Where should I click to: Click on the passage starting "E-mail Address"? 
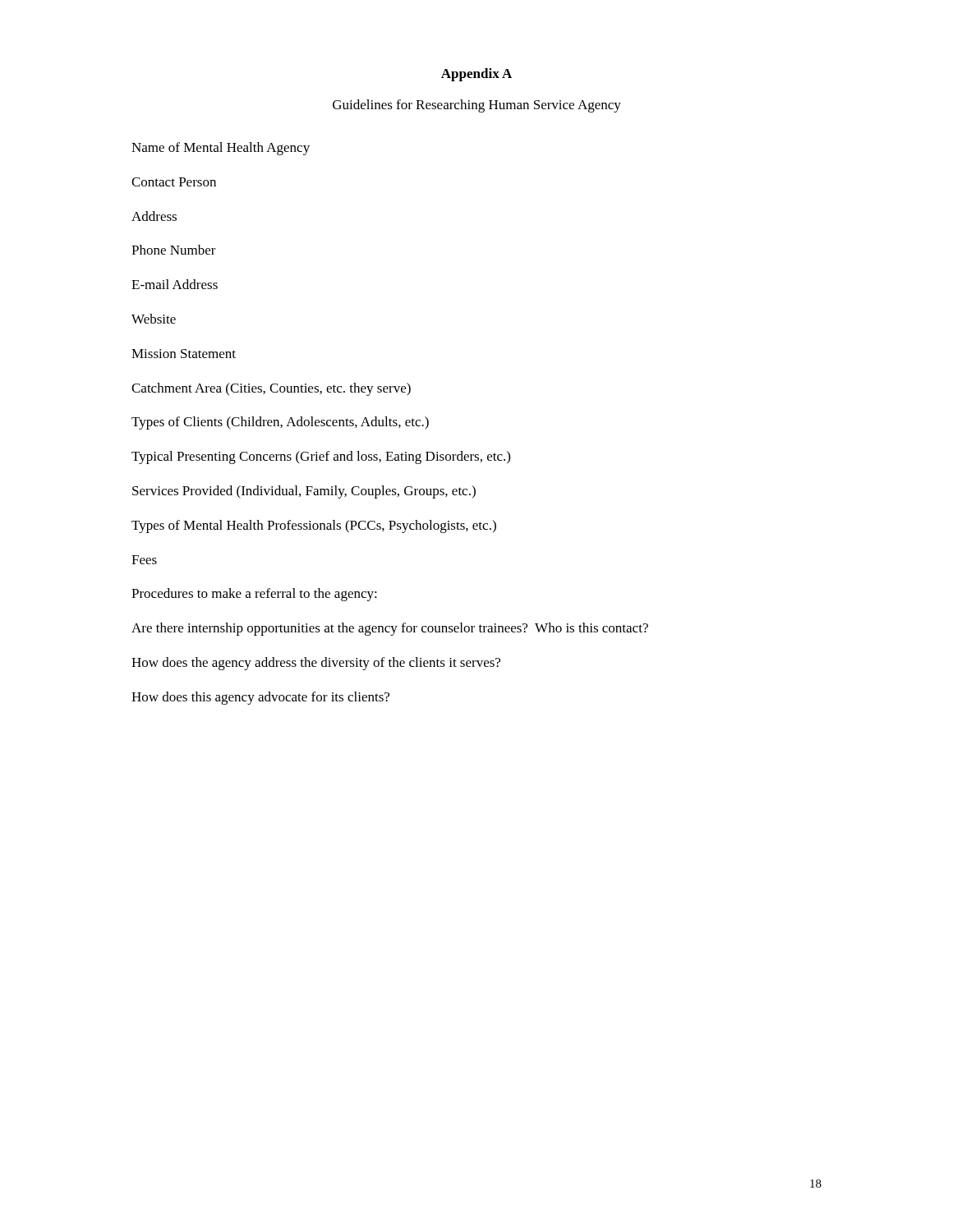tap(175, 285)
